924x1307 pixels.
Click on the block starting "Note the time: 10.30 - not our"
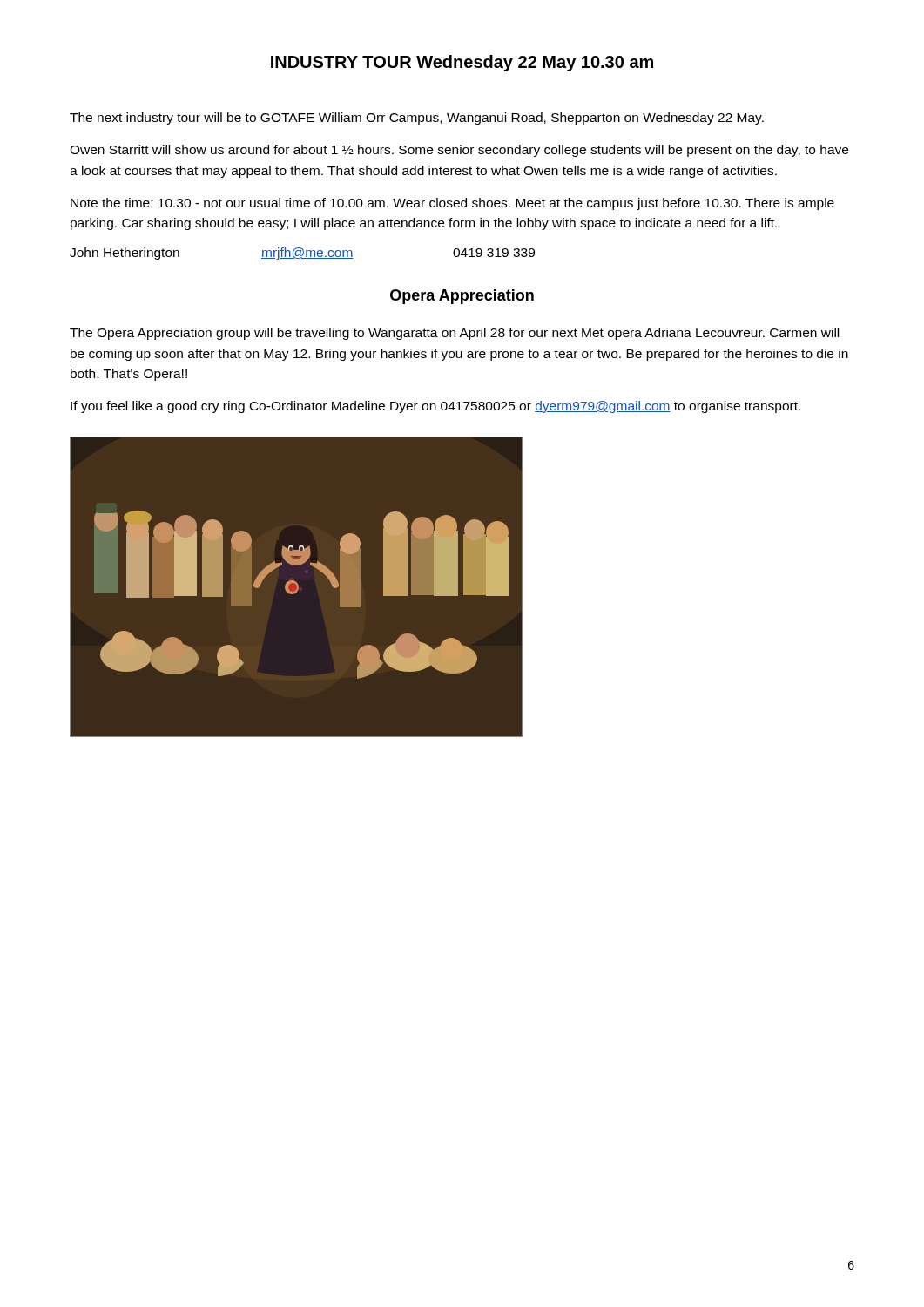point(452,213)
